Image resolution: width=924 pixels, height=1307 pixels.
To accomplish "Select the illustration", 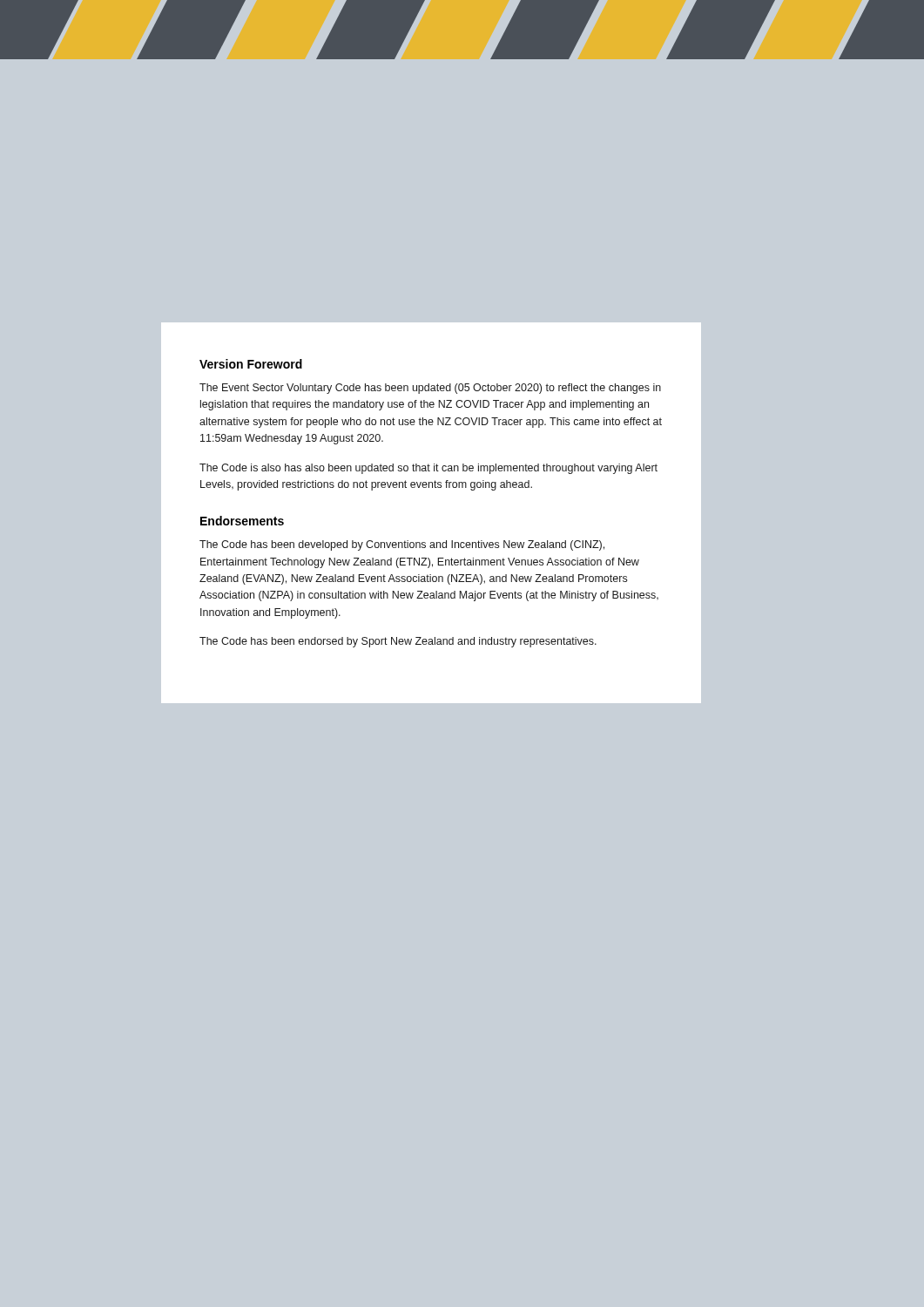I will coord(462,30).
